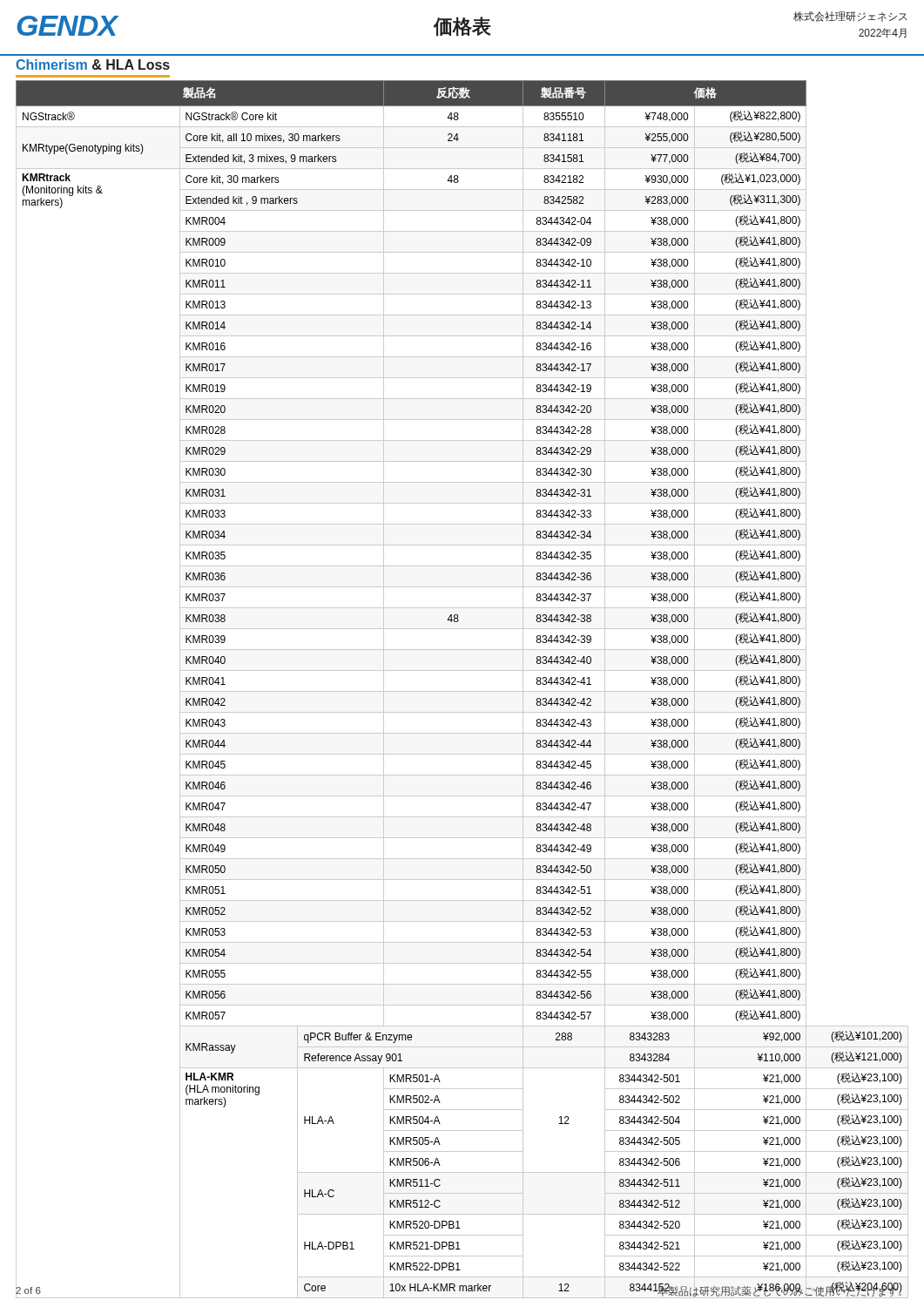This screenshot has width=924, height=1307.
Task: Click a table
Action: coord(462,689)
